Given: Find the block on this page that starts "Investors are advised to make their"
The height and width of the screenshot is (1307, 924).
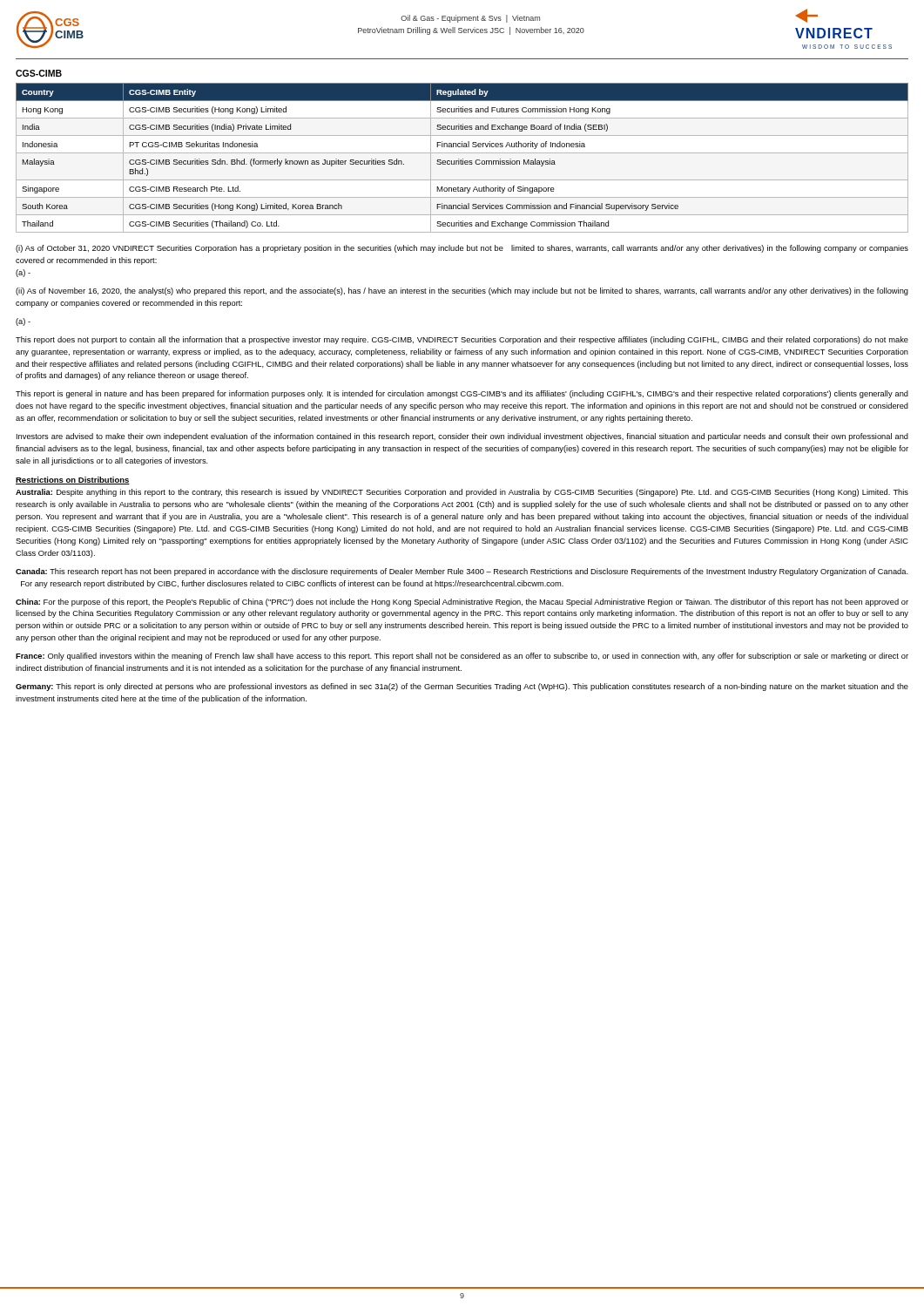Looking at the screenshot, I should tap(462, 449).
